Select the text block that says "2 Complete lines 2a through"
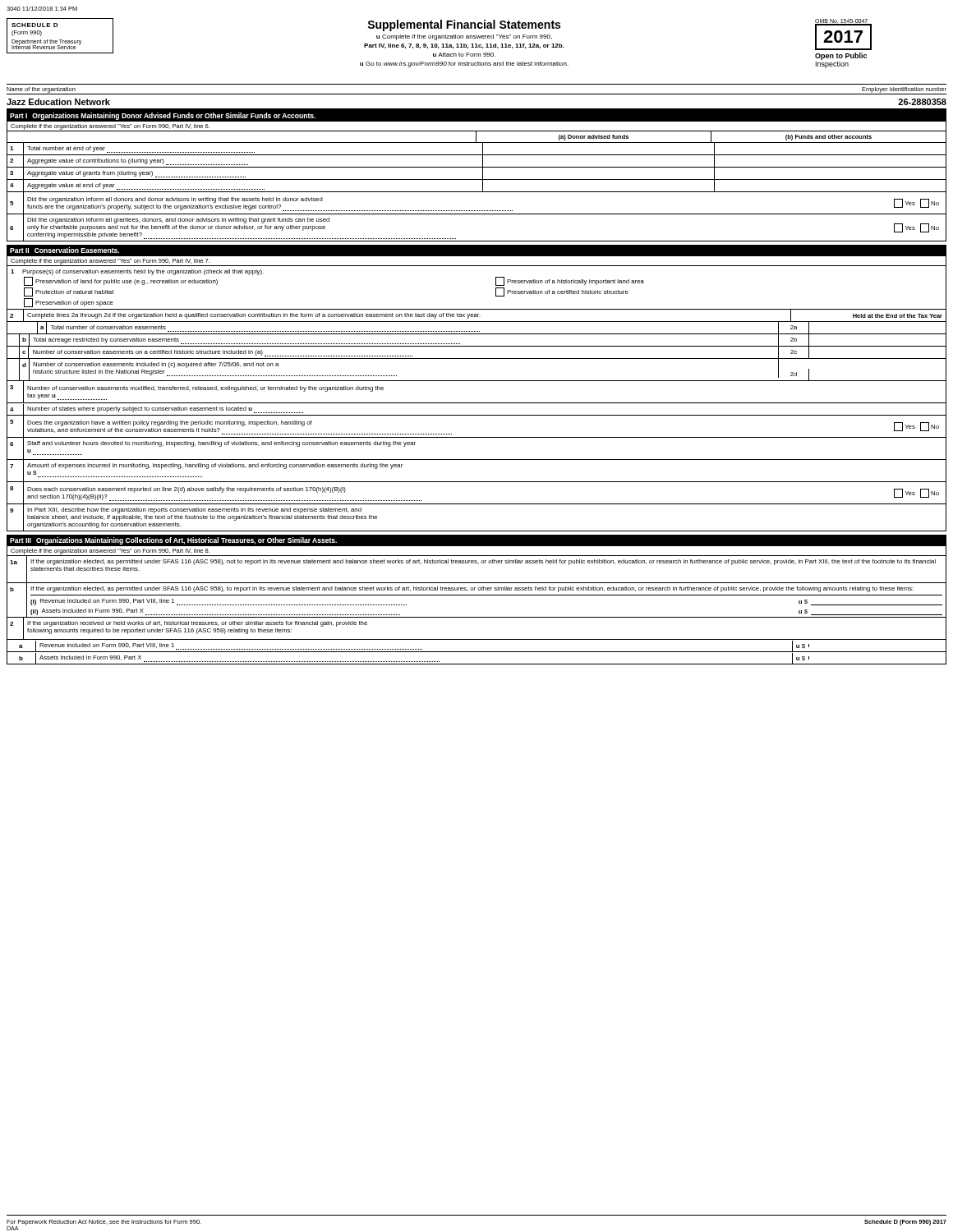 click(476, 315)
